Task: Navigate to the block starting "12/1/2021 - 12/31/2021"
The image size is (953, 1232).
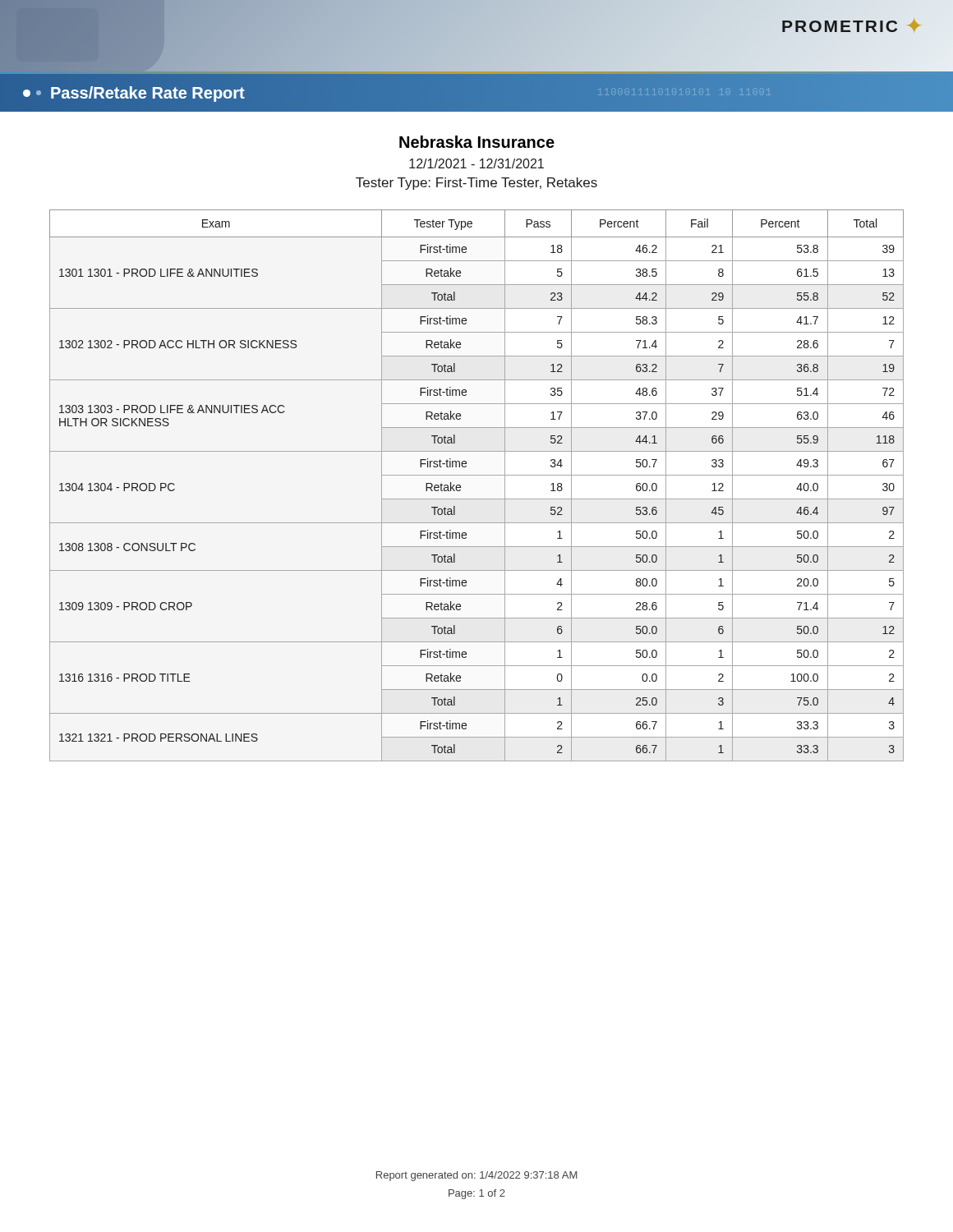Action: coord(476,164)
